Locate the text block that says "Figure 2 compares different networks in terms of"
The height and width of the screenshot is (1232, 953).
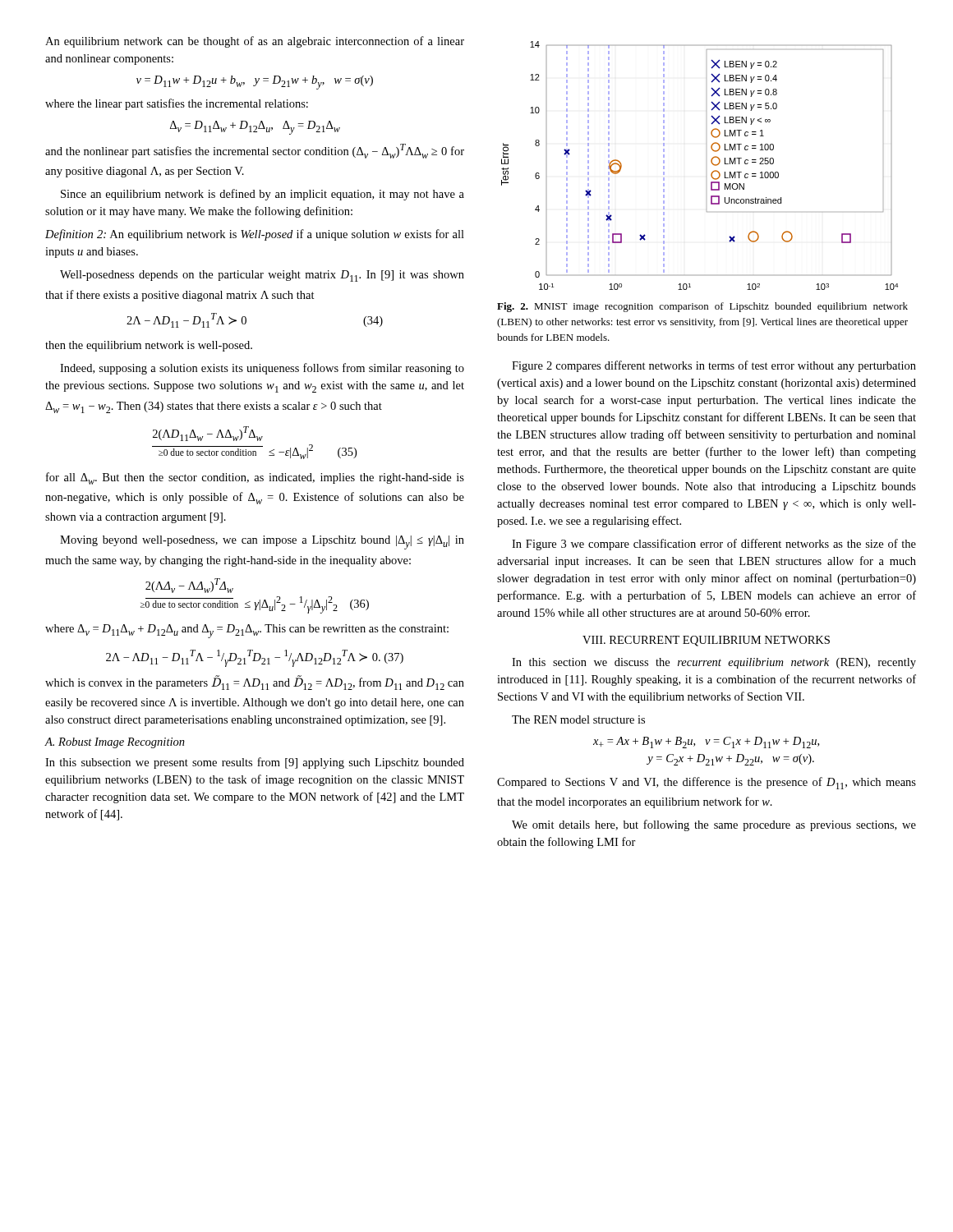(707, 489)
